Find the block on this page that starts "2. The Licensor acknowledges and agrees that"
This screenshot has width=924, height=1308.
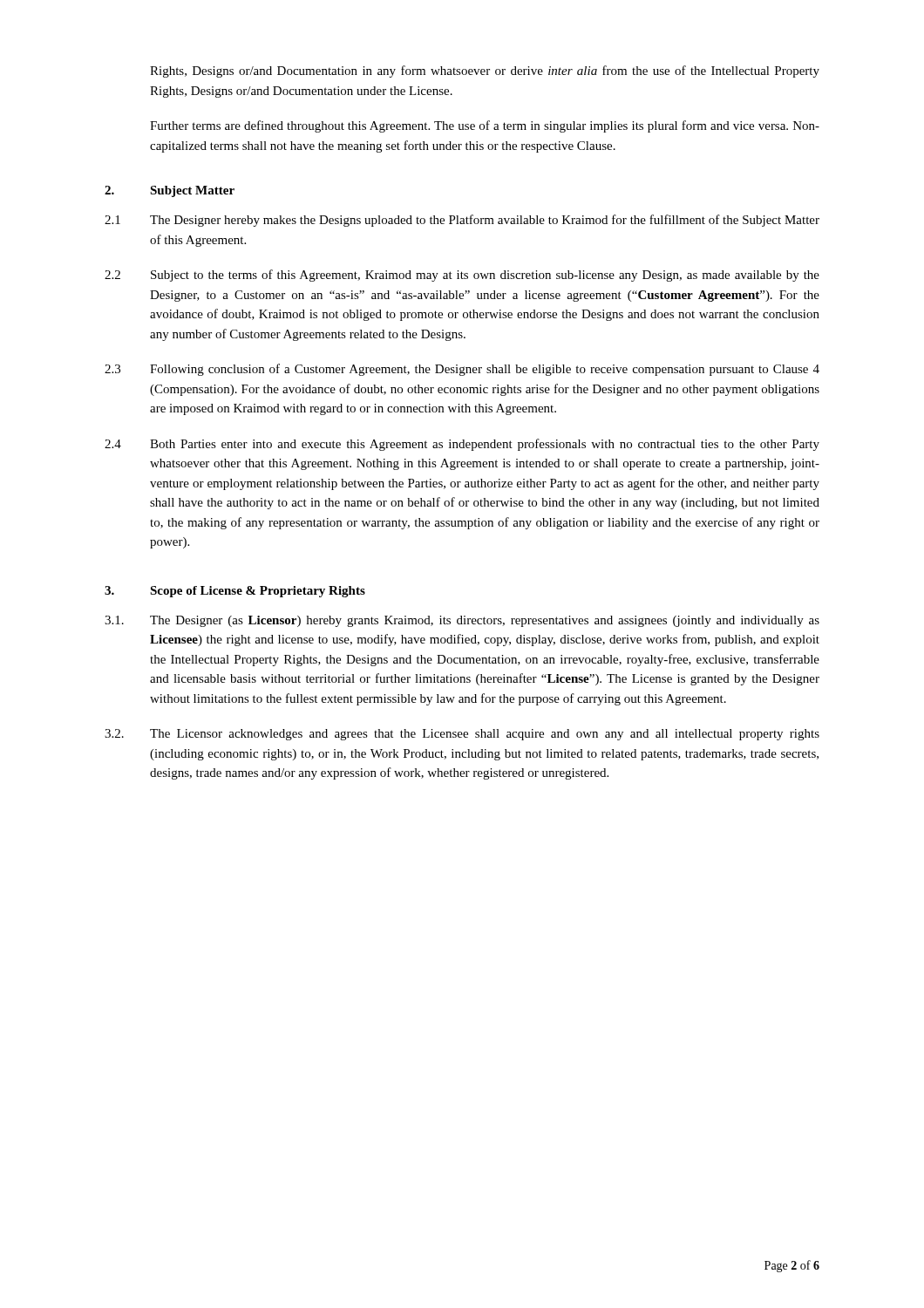pyautogui.click(x=462, y=753)
